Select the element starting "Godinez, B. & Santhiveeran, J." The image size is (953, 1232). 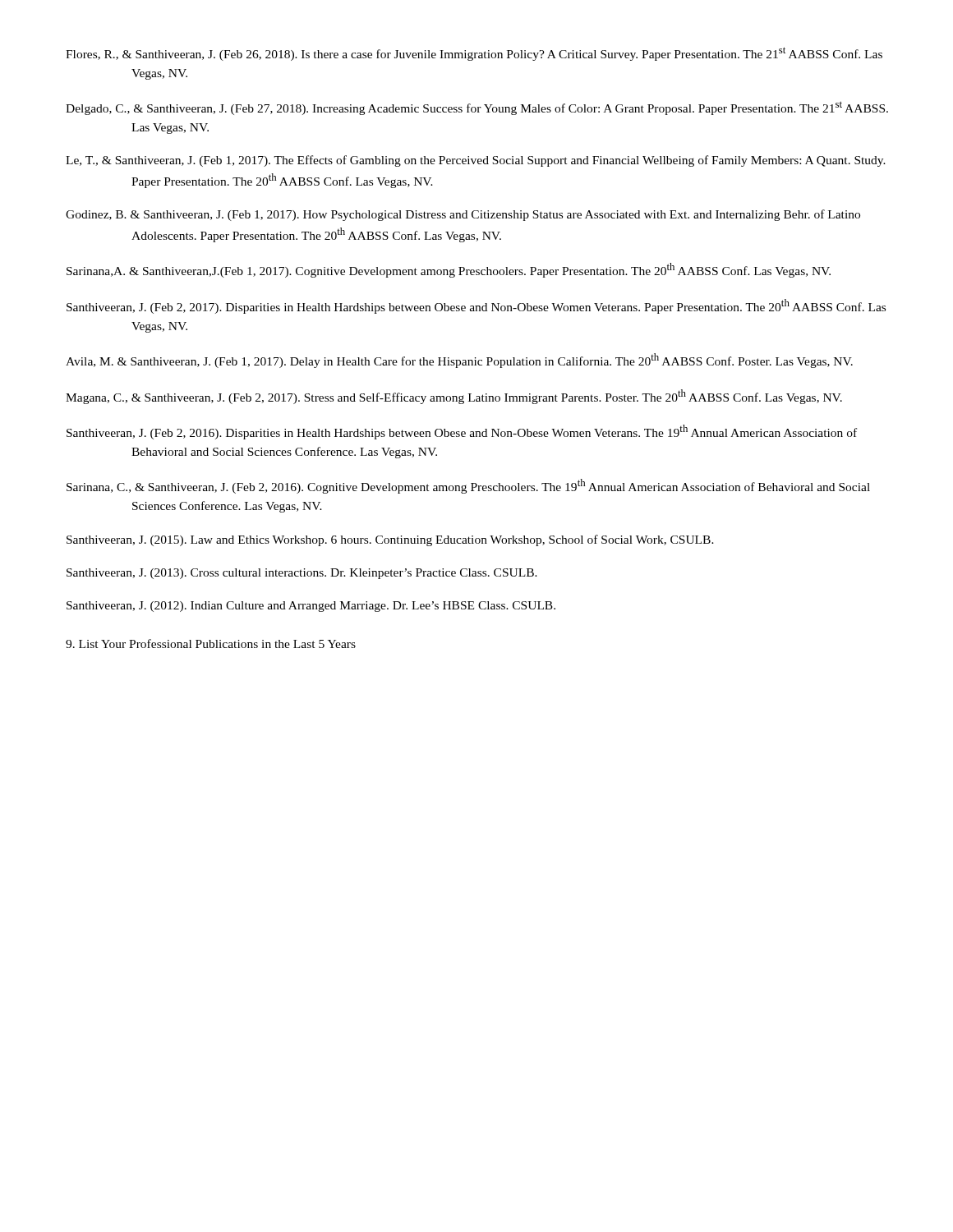click(x=480, y=225)
